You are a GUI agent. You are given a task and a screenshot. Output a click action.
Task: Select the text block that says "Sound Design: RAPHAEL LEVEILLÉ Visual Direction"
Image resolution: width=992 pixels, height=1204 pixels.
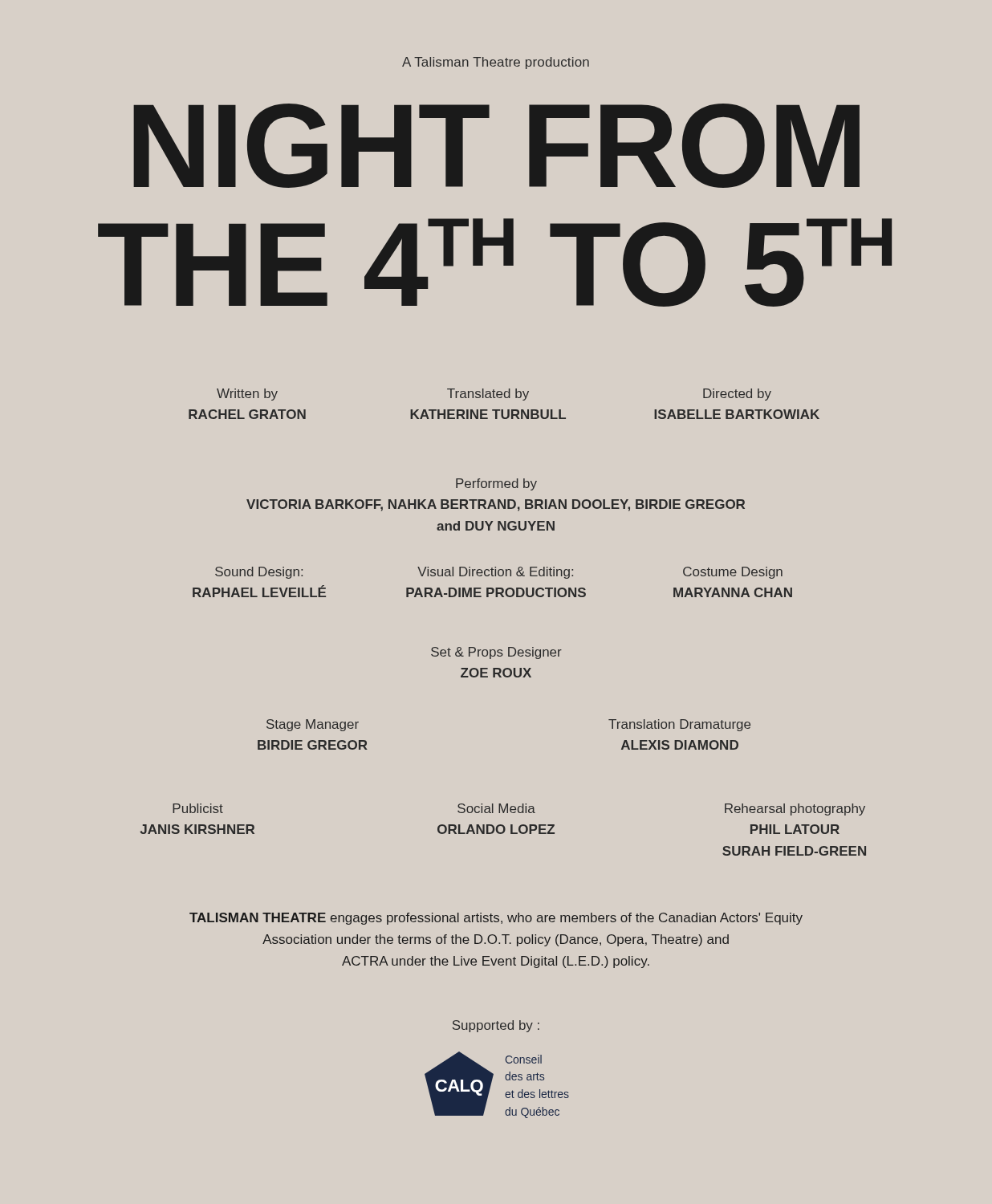[x=496, y=583]
